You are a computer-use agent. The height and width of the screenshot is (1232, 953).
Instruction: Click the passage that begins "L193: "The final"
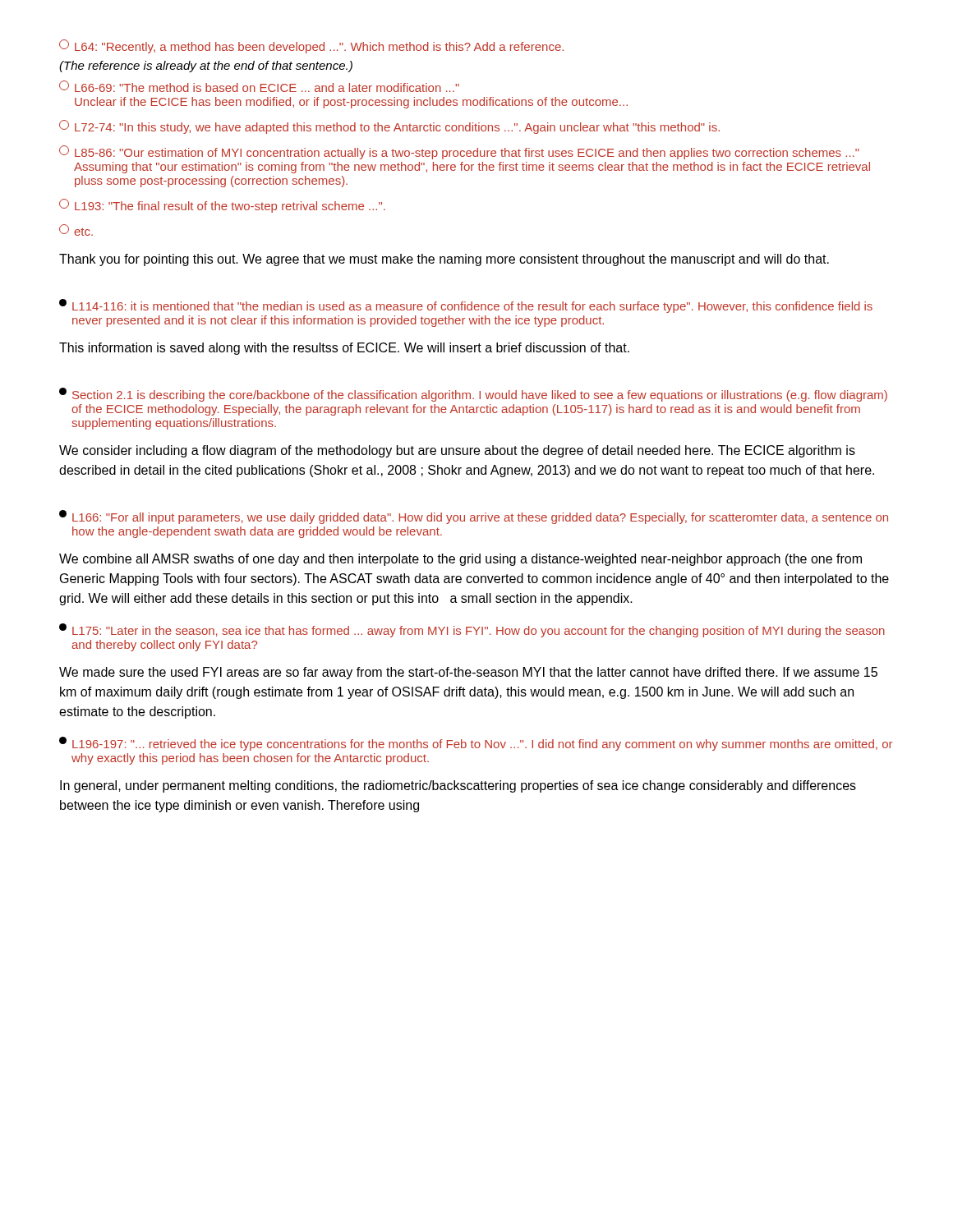pyautogui.click(x=222, y=206)
